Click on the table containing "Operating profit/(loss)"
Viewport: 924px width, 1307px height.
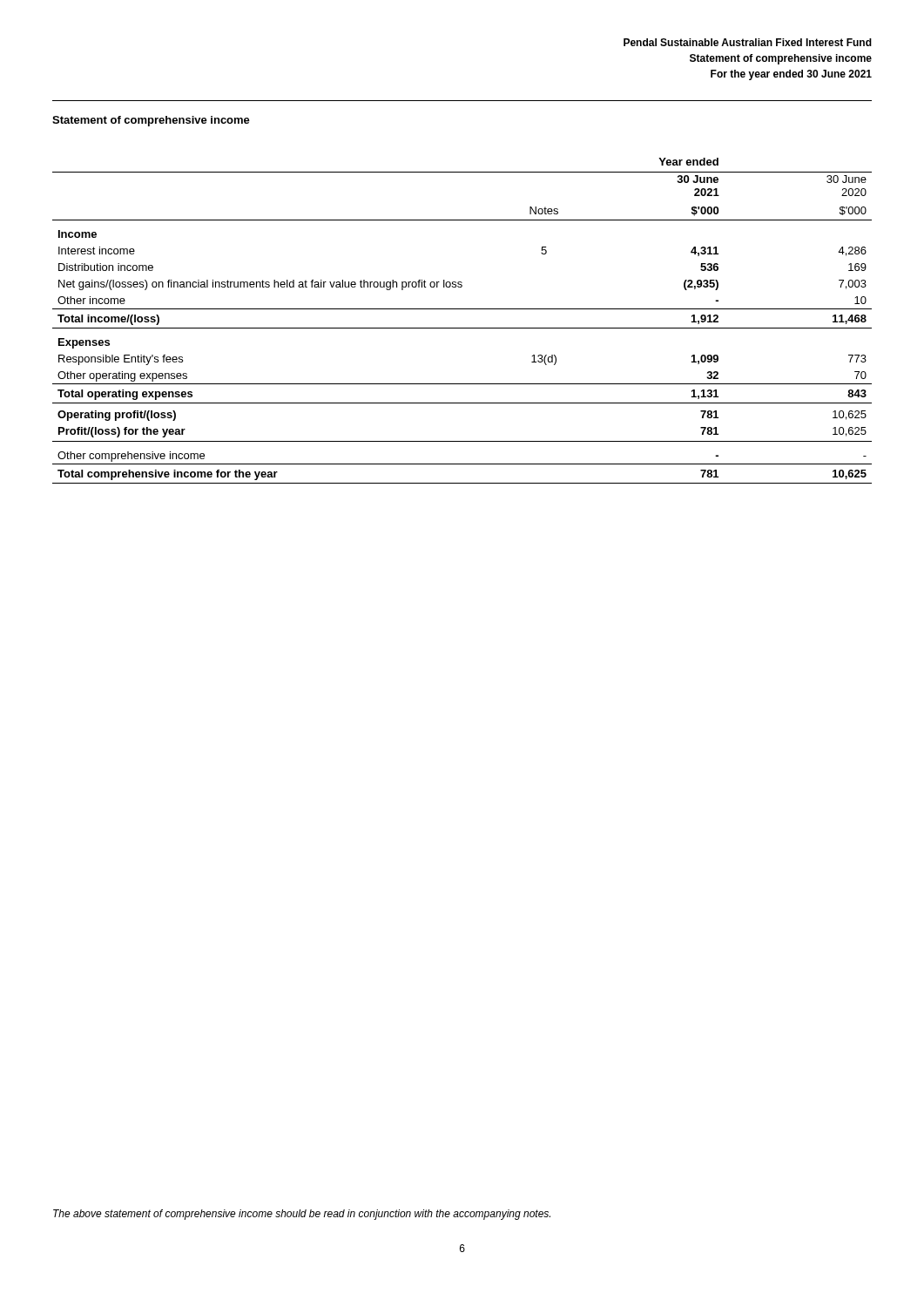pos(462,318)
